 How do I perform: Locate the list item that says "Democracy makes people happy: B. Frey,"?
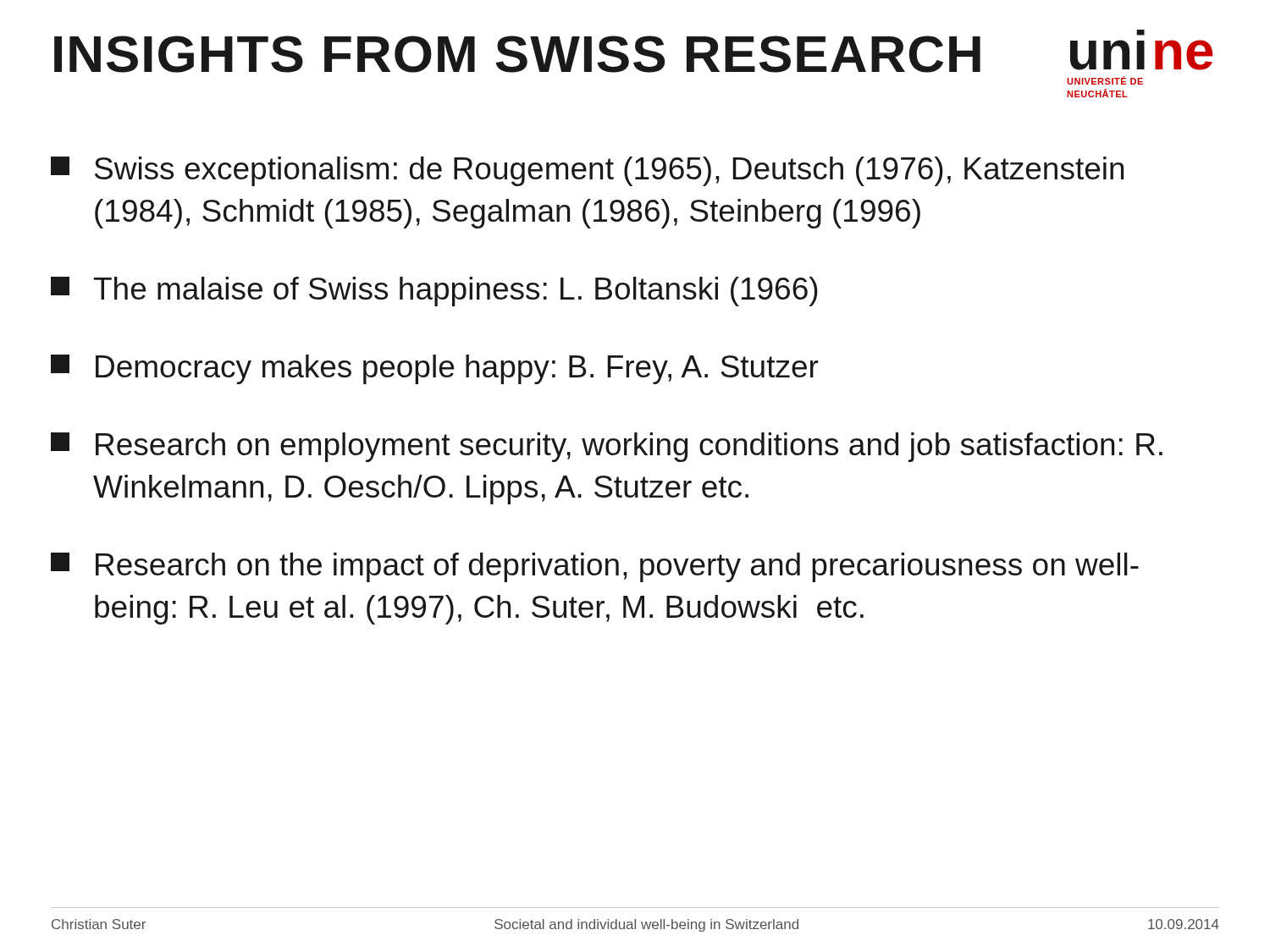[627, 367]
